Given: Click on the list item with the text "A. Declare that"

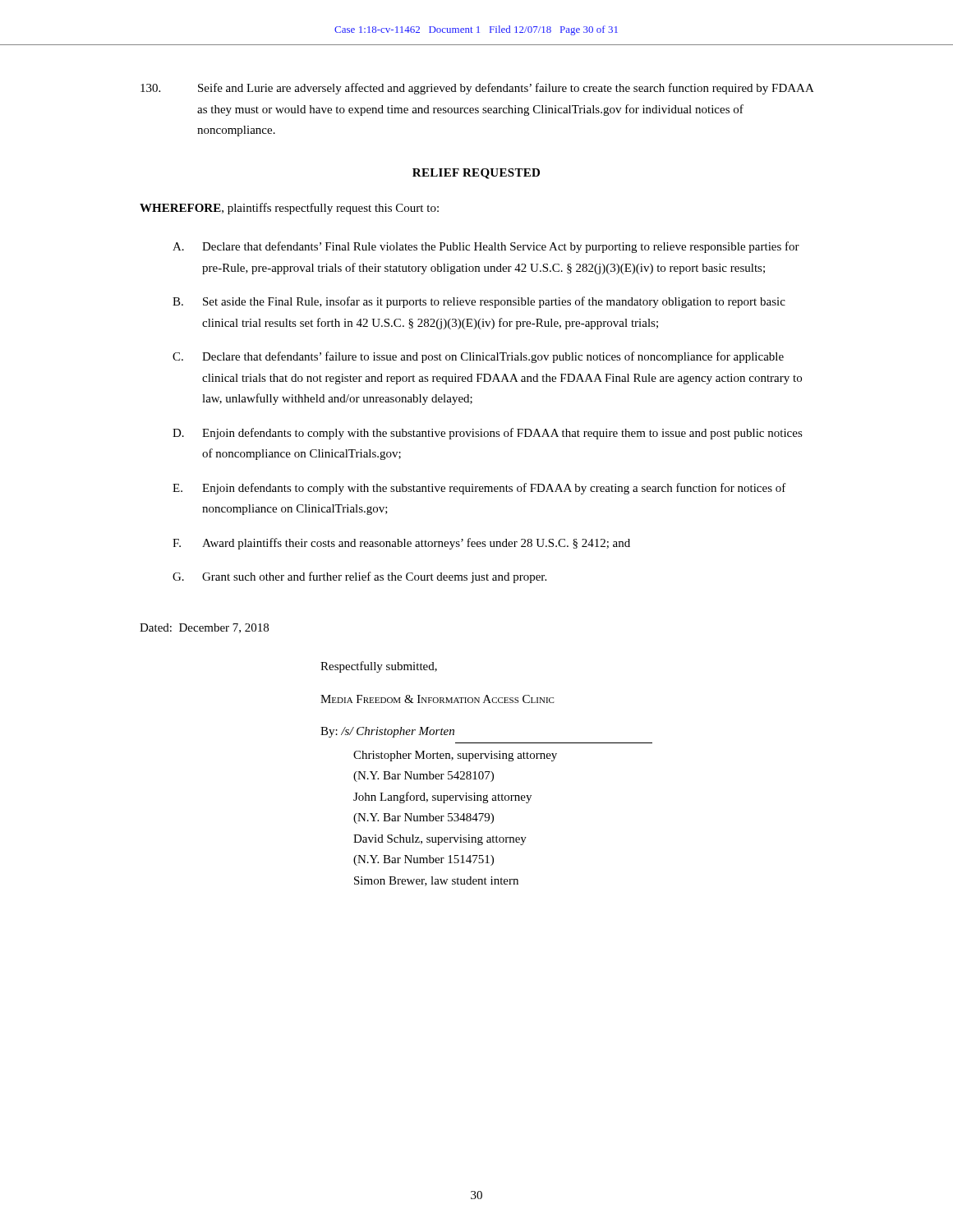Looking at the screenshot, I should pos(493,257).
